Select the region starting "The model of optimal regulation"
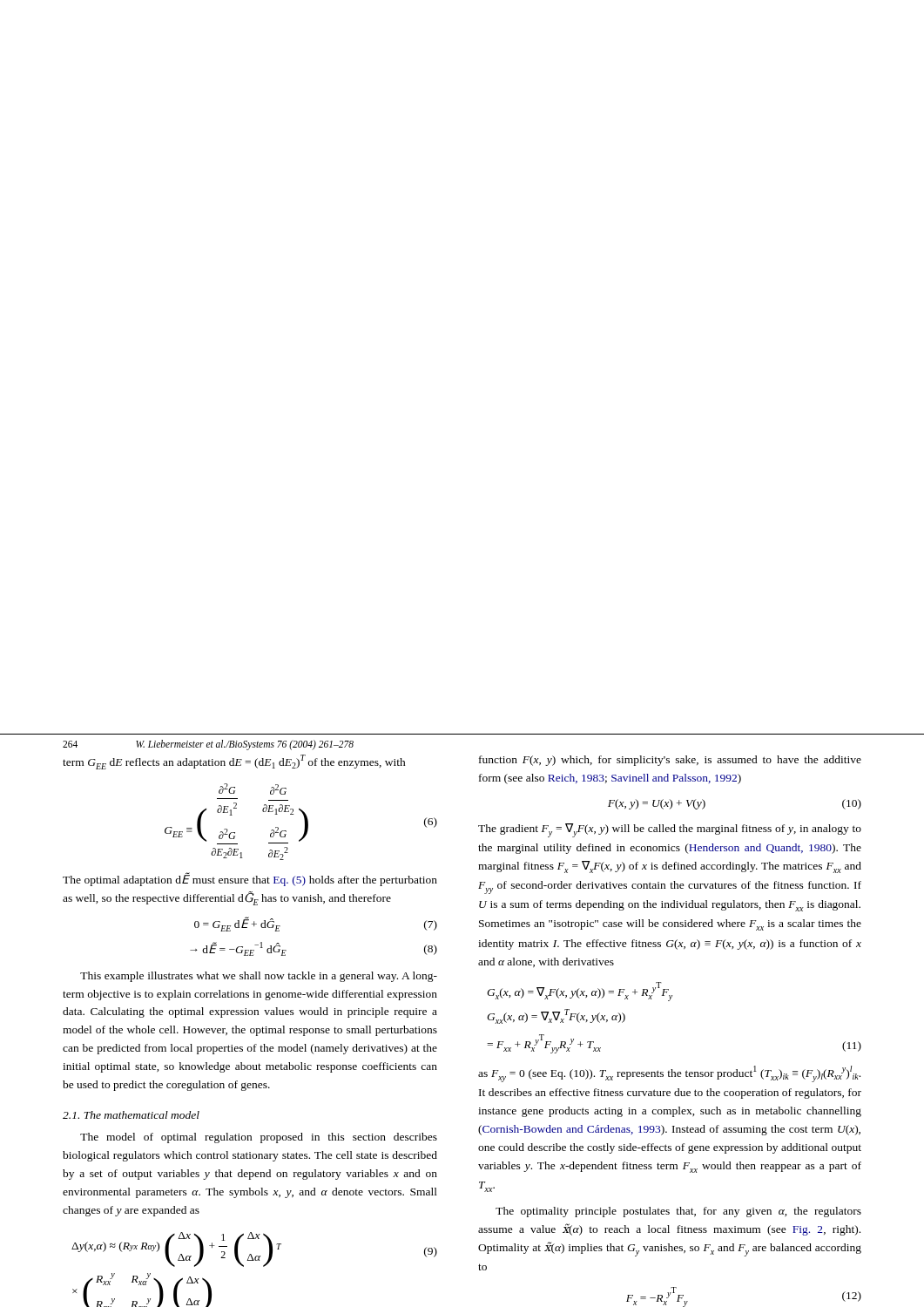The width and height of the screenshot is (924, 1307). pyautogui.click(x=250, y=1174)
